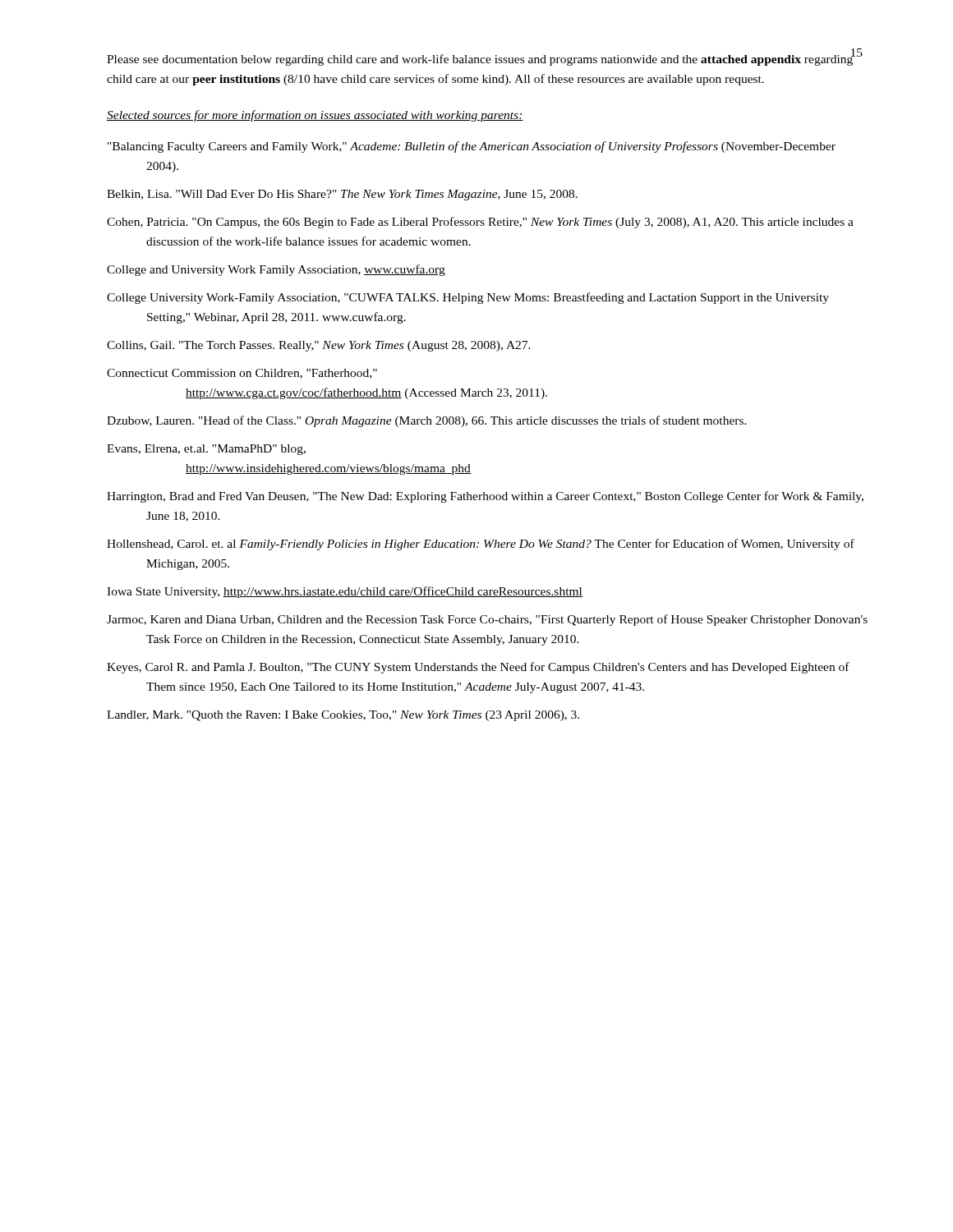Viewport: 953px width, 1232px height.
Task: Locate the block of text that opens with "Evans, Elrena, et.al. "MamaPhD""
Action: (289, 458)
